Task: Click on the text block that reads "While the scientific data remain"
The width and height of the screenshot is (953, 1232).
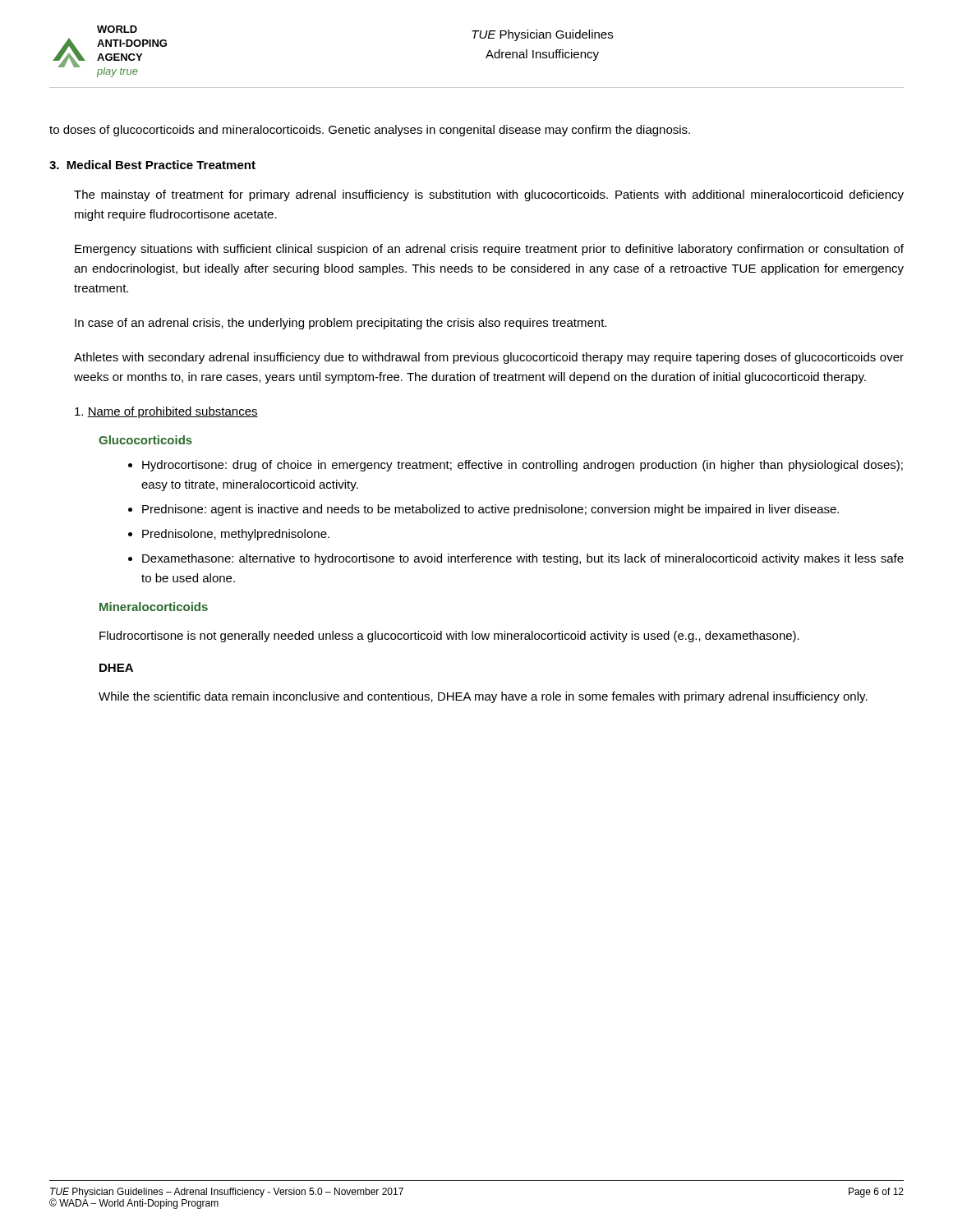Action: coord(501,696)
